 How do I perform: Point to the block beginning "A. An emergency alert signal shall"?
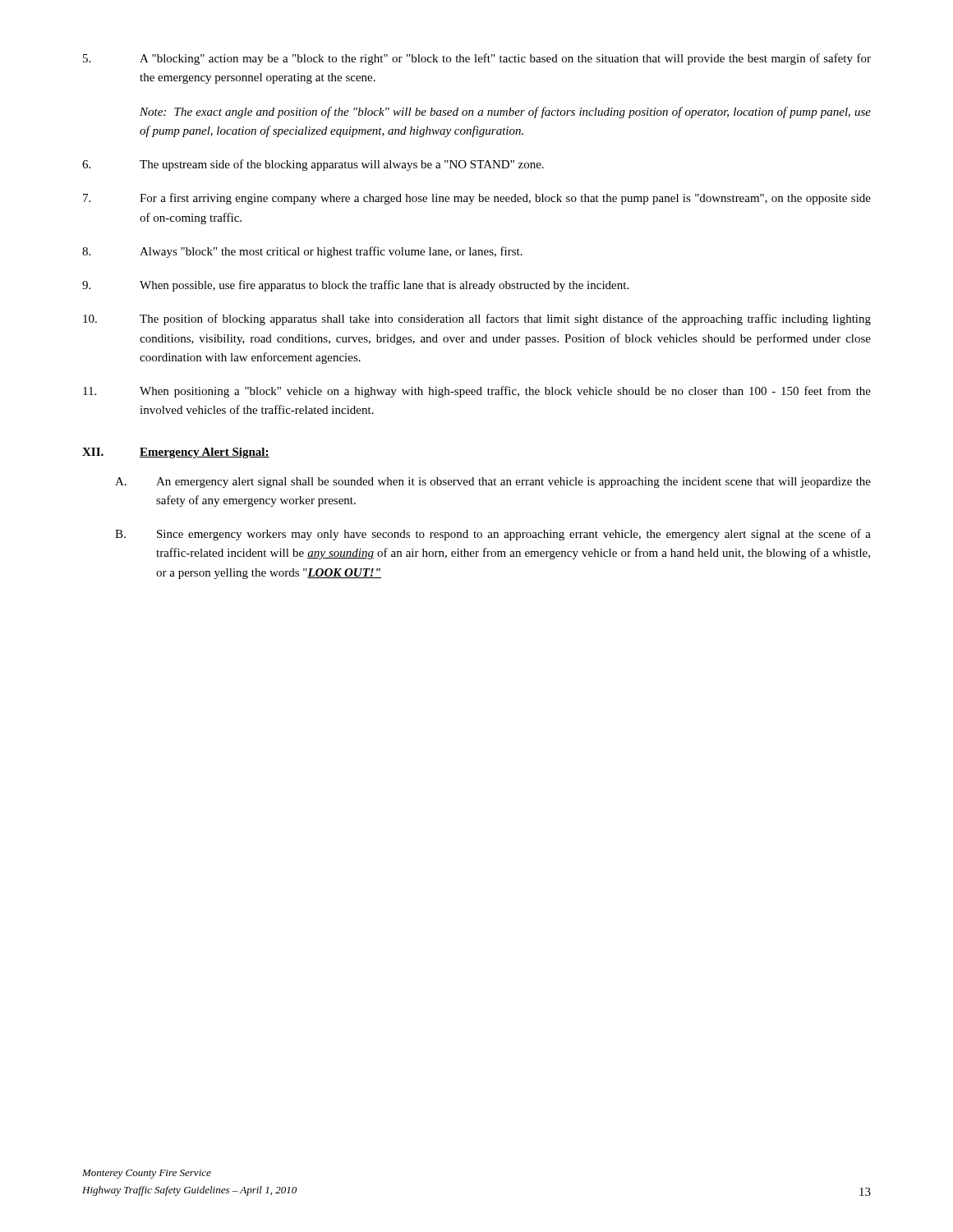pyautogui.click(x=493, y=491)
